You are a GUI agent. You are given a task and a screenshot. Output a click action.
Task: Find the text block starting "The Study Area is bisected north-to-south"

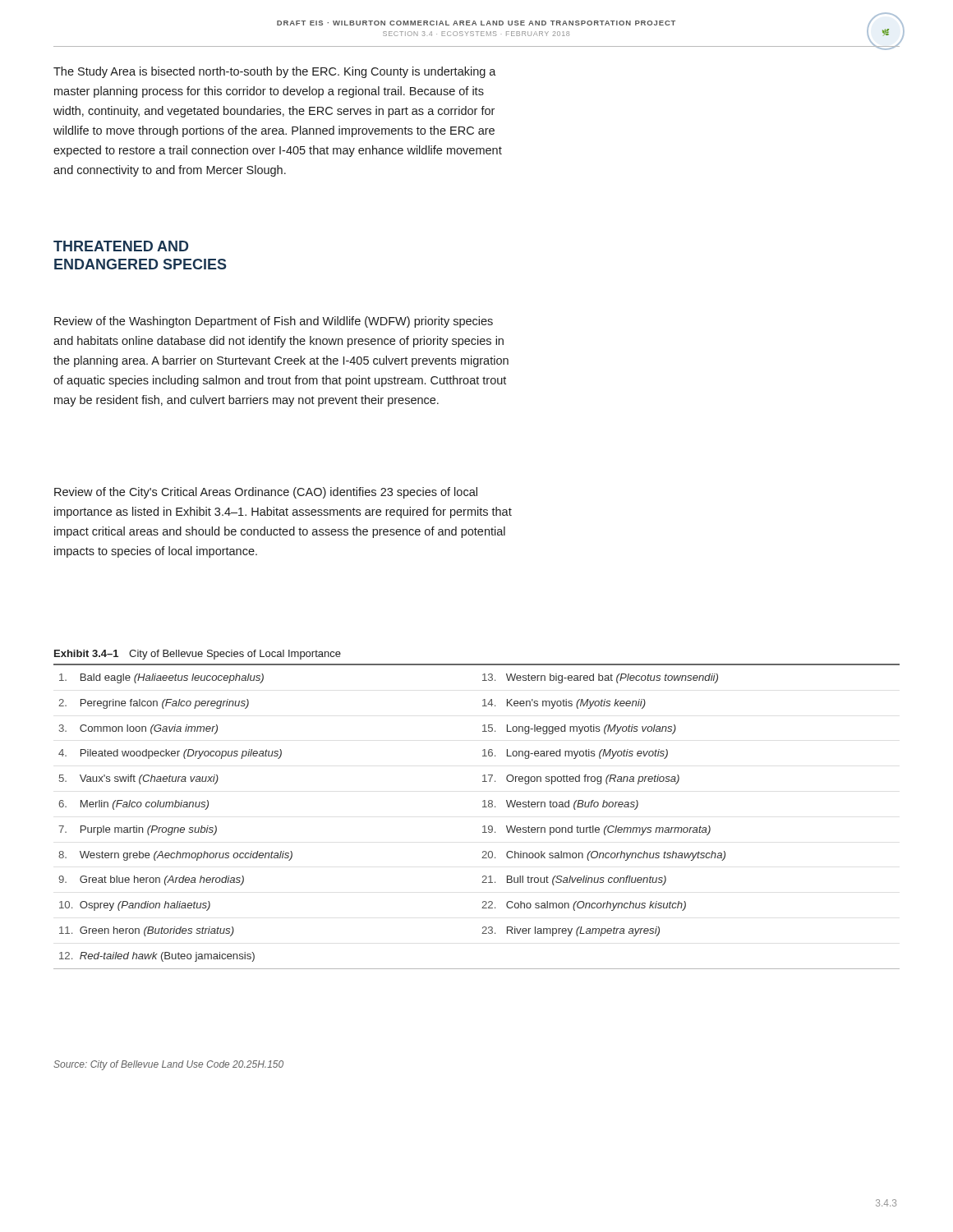point(283,121)
